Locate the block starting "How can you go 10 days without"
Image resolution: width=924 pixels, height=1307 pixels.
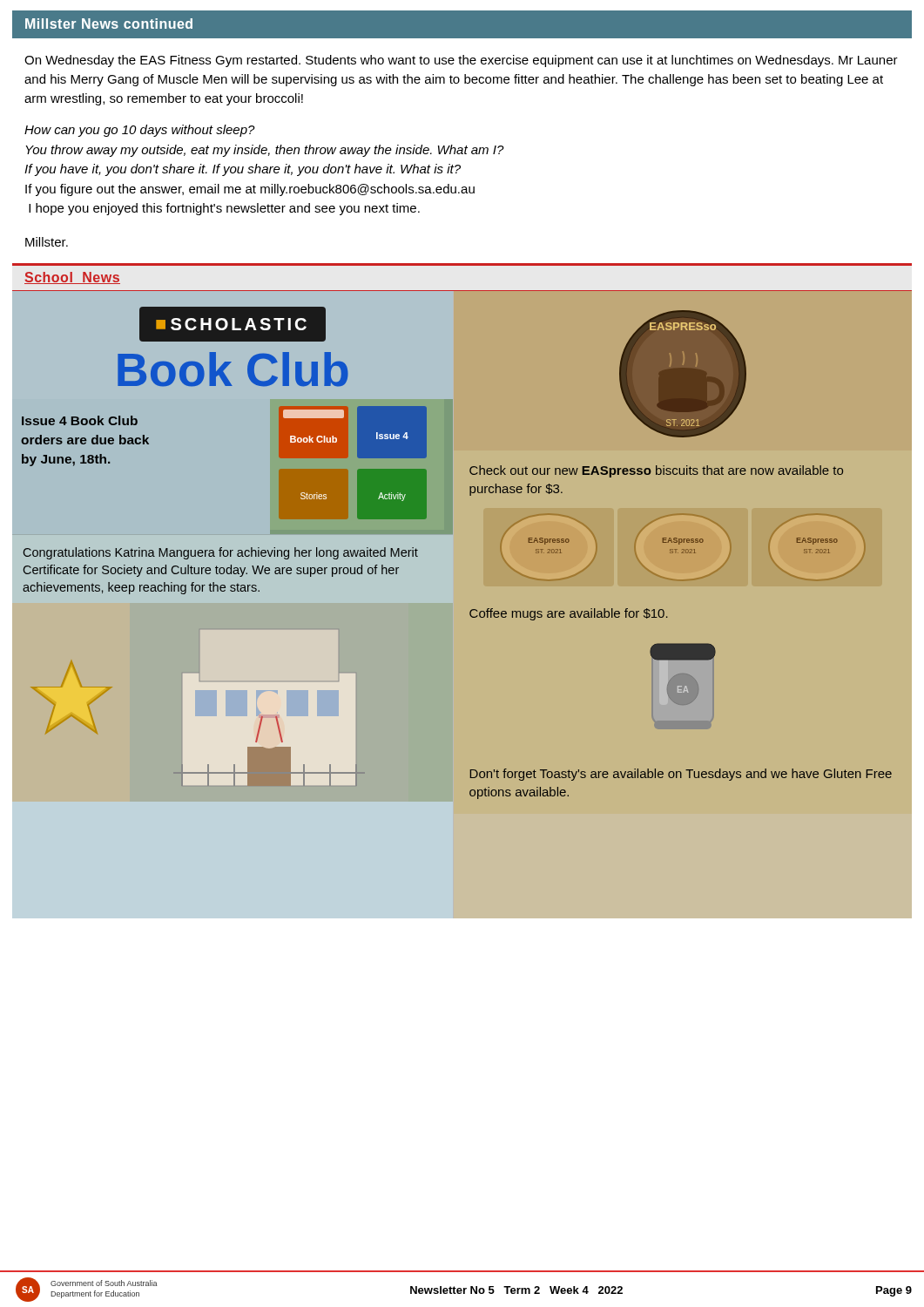pyautogui.click(x=264, y=169)
